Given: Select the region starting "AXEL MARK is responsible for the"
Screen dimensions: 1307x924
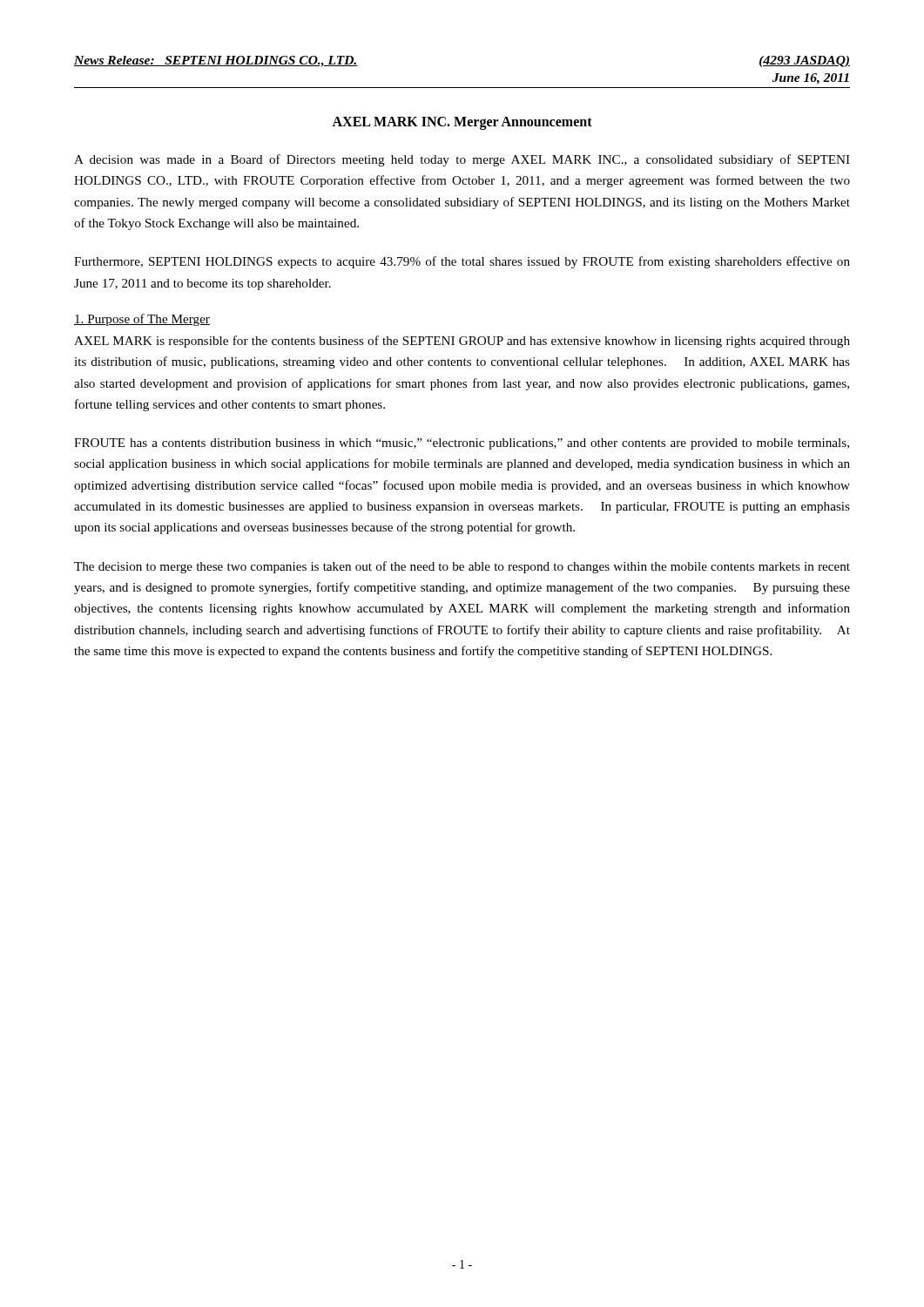Looking at the screenshot, I should click(462, 372).
